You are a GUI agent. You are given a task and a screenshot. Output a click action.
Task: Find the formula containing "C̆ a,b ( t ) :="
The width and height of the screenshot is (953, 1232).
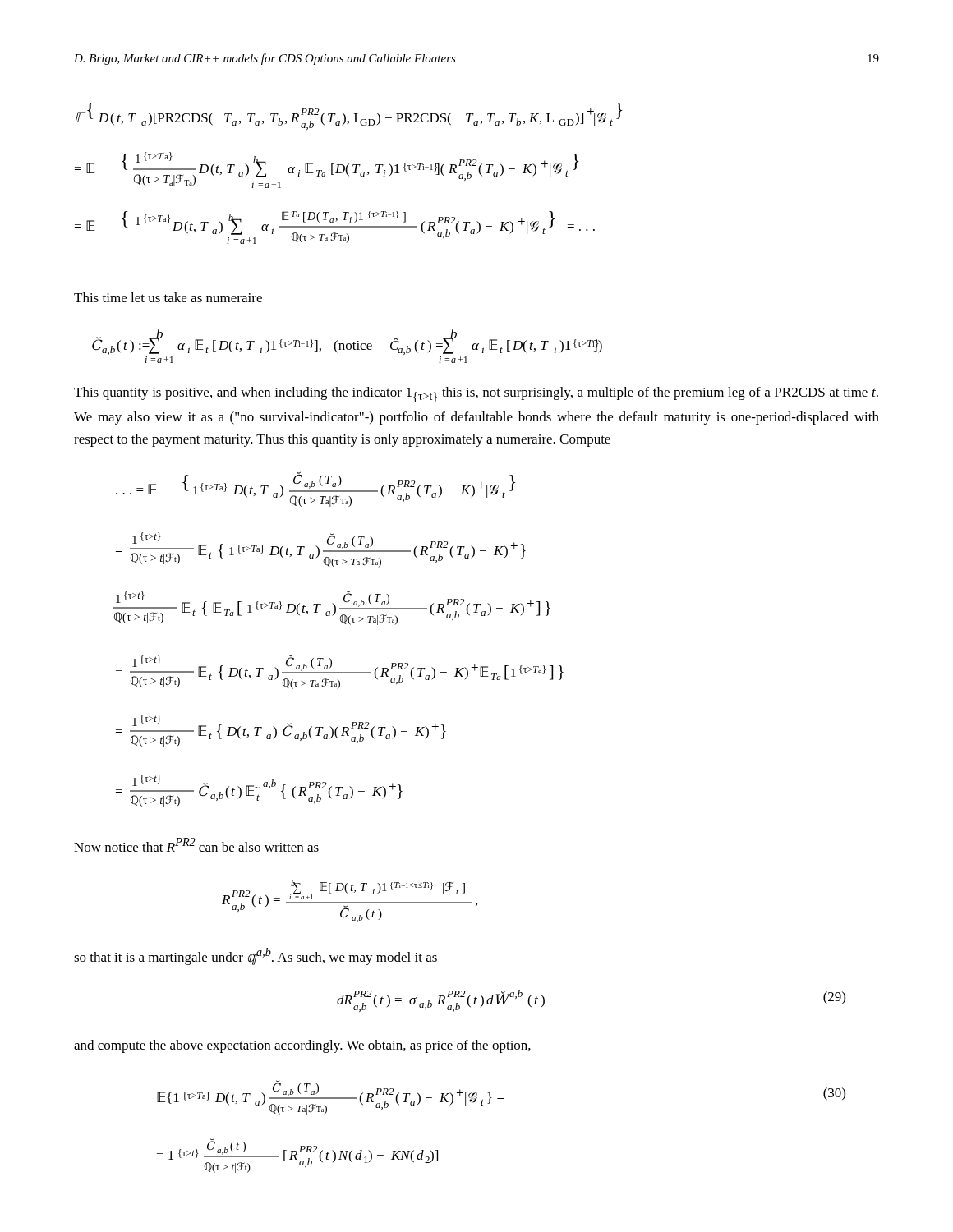tap(476, 345)
